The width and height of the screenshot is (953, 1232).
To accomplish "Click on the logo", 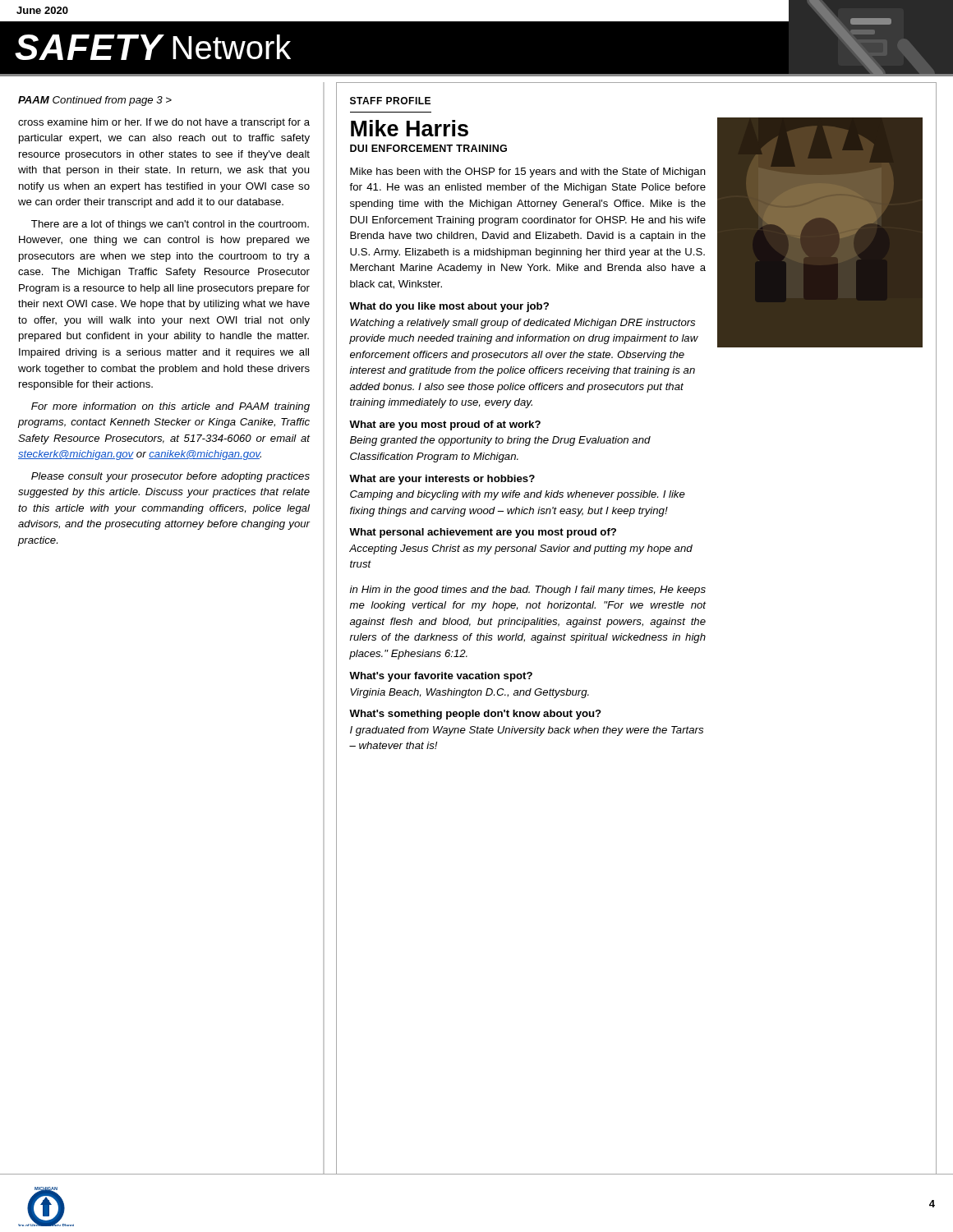I will coord(46,1203).
